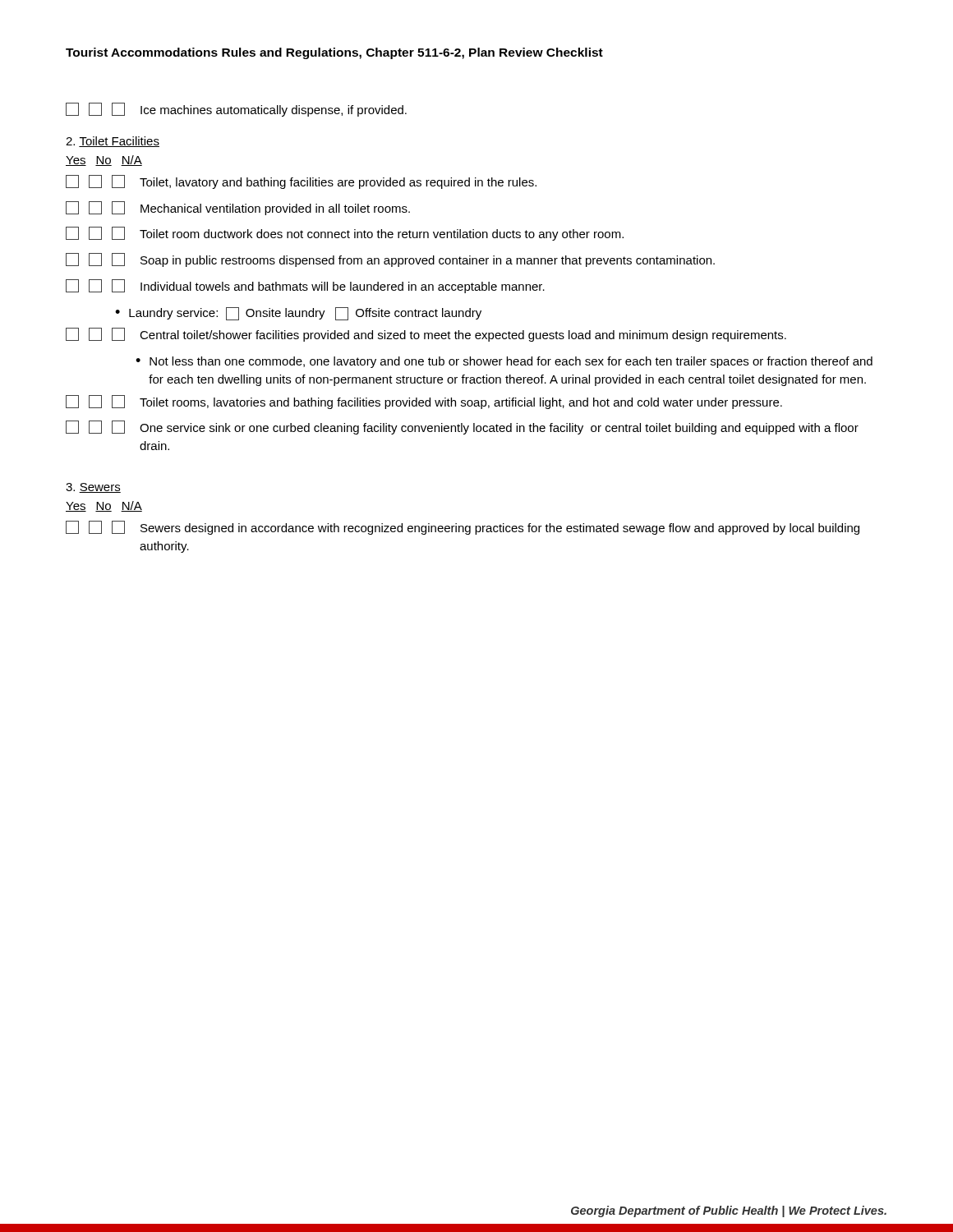Select the list item that says "Individual towels and bathmats will be laundered"
The height and width of the screenshot is (1232, 953).
tap(476, 286)
